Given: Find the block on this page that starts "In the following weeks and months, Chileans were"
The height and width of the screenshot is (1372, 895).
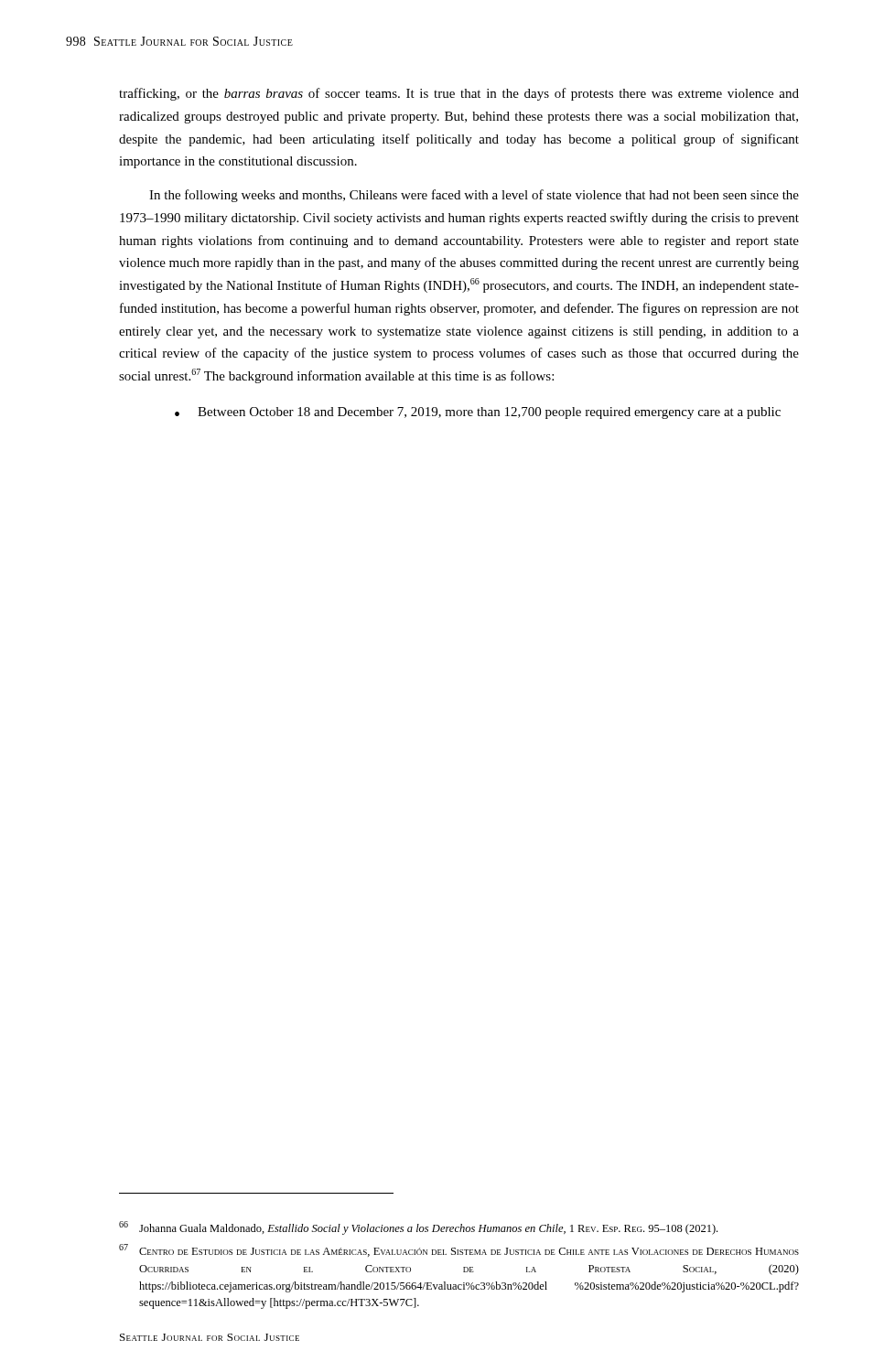Looking at the screenshot, I should [x=459, y=286].
